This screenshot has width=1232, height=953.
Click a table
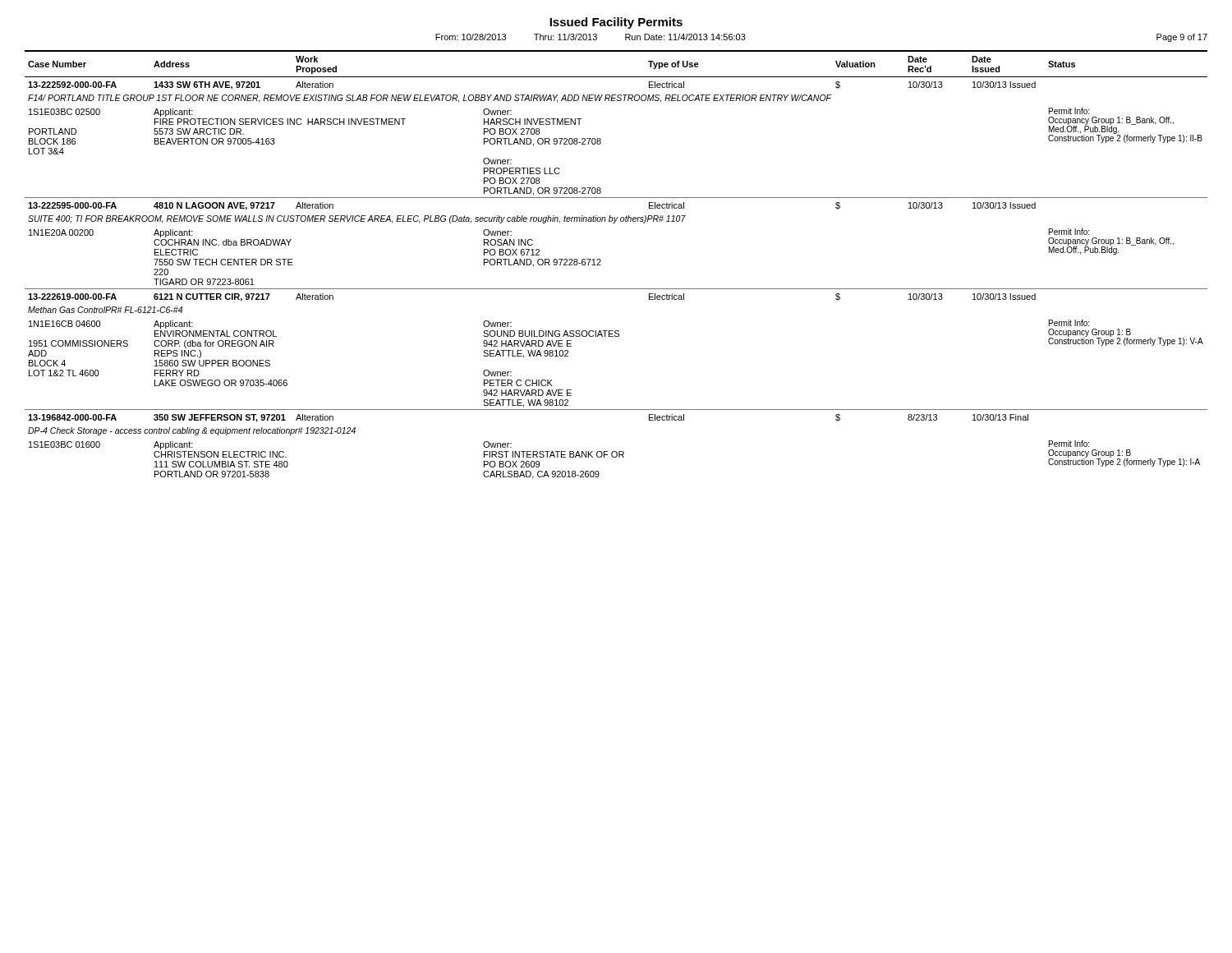(x=616, y=265)
